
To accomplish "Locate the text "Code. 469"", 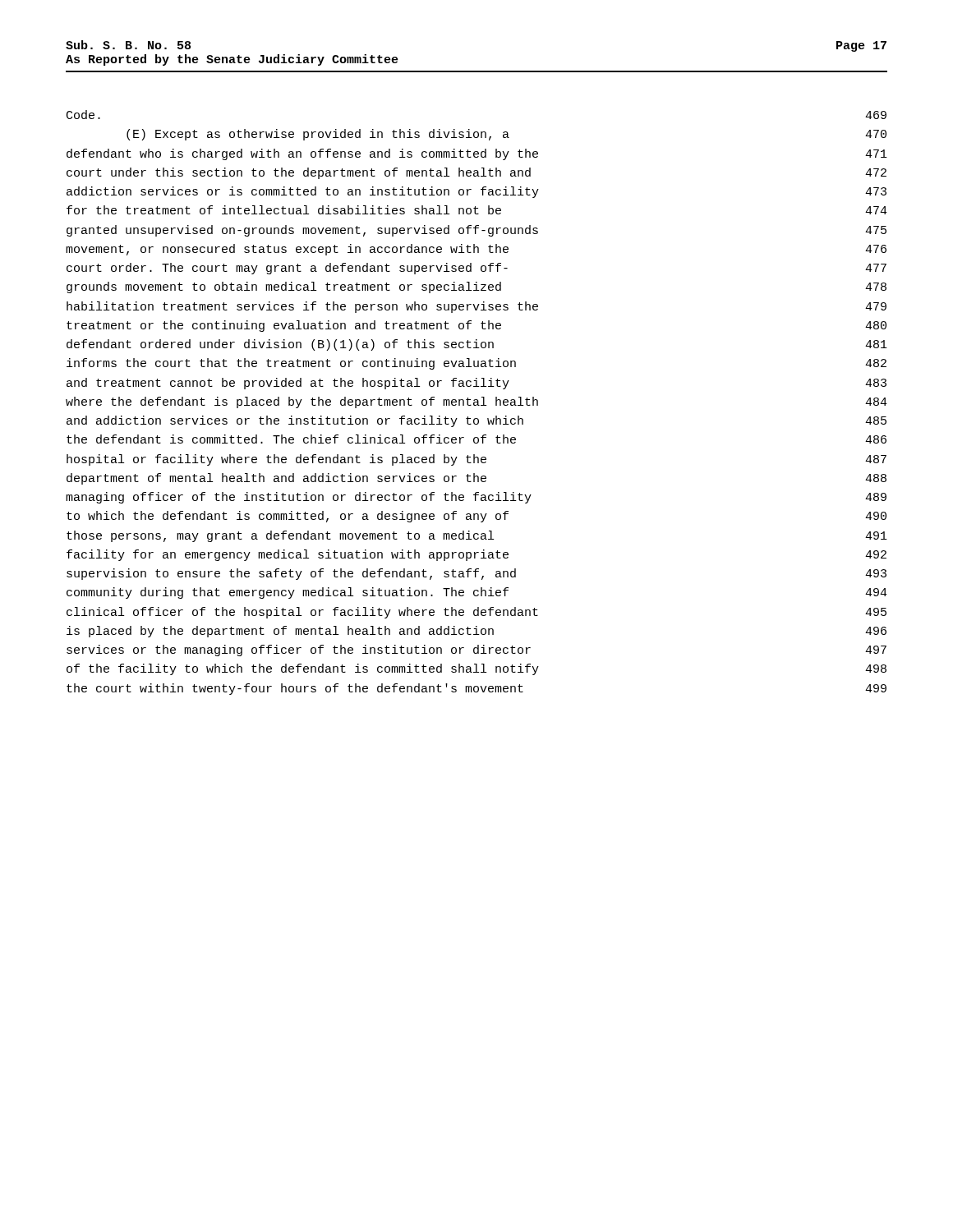I will coord(83,114).
